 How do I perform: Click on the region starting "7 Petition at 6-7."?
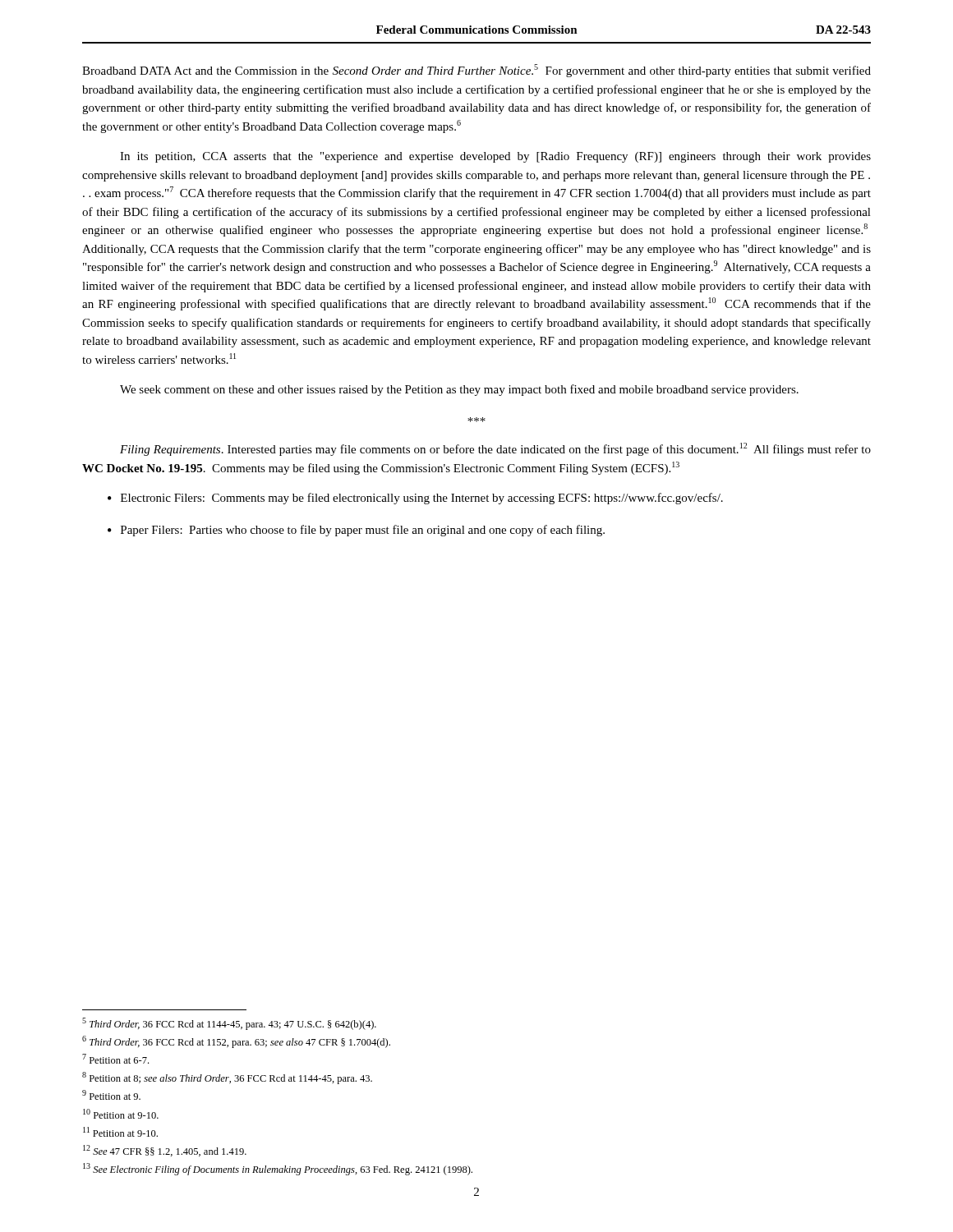(116, 1060)
